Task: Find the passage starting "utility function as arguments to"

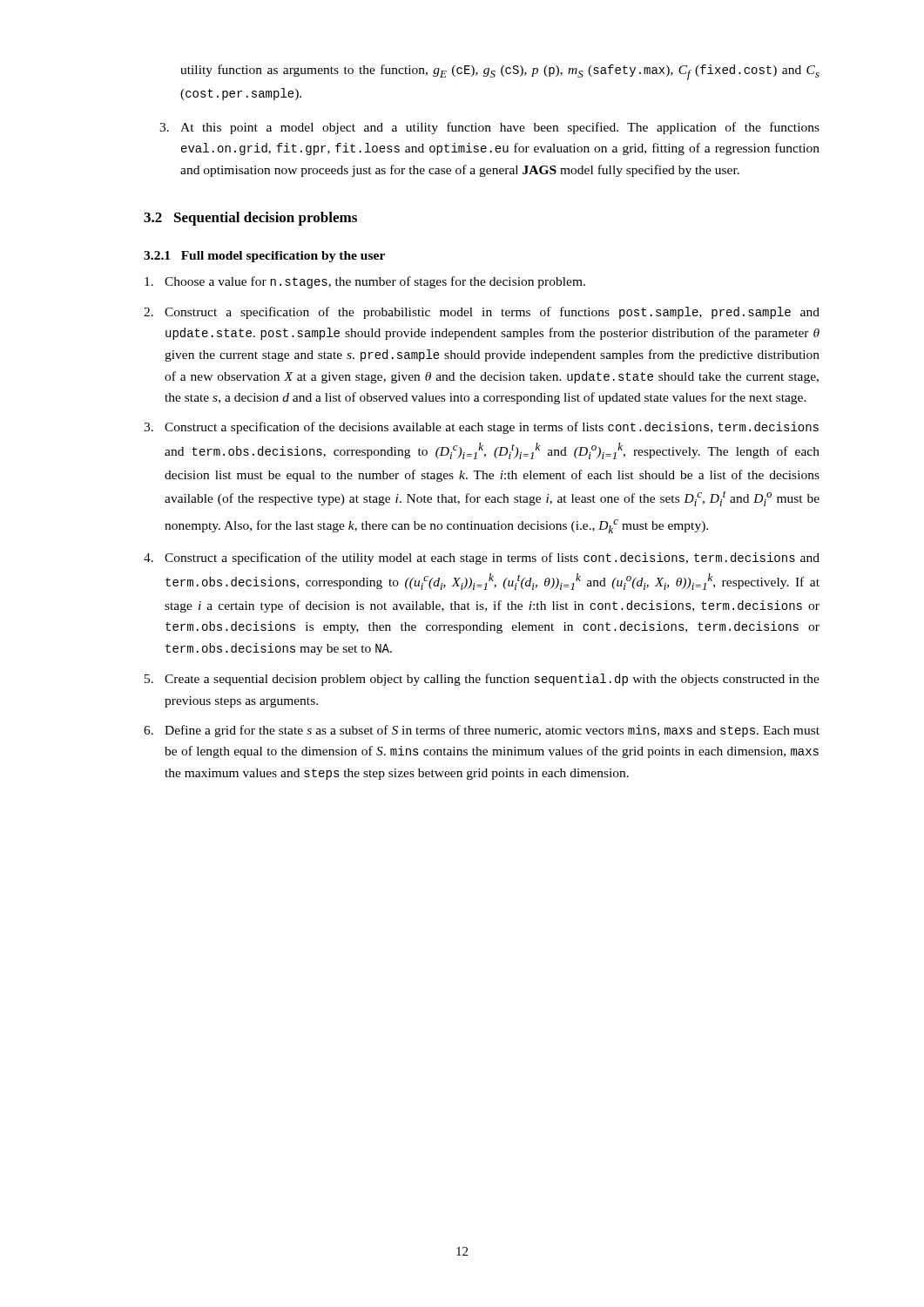Action: (x=500, y=81)
